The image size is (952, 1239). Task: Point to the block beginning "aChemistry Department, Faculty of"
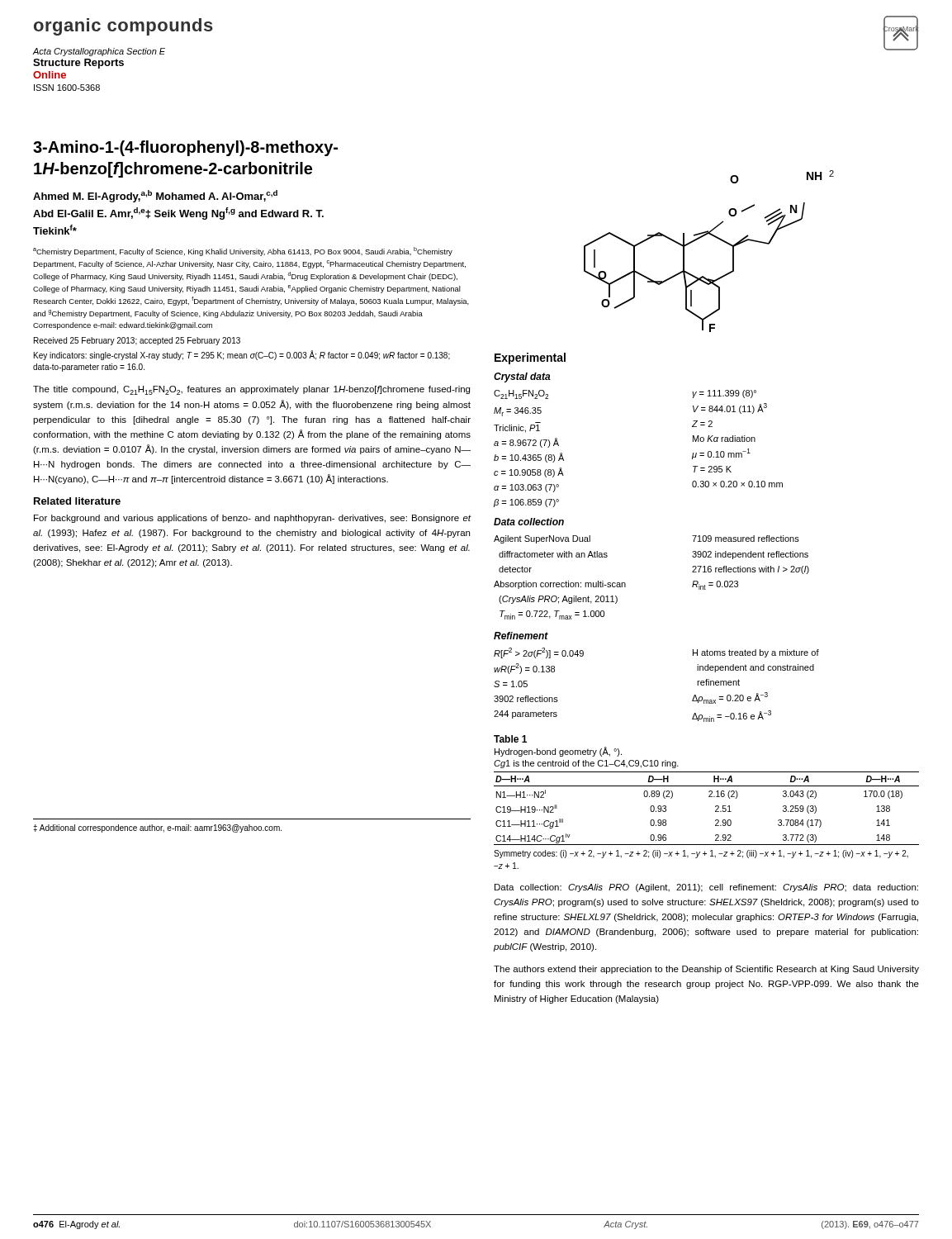pyautogui.click(x=251, y=288)
